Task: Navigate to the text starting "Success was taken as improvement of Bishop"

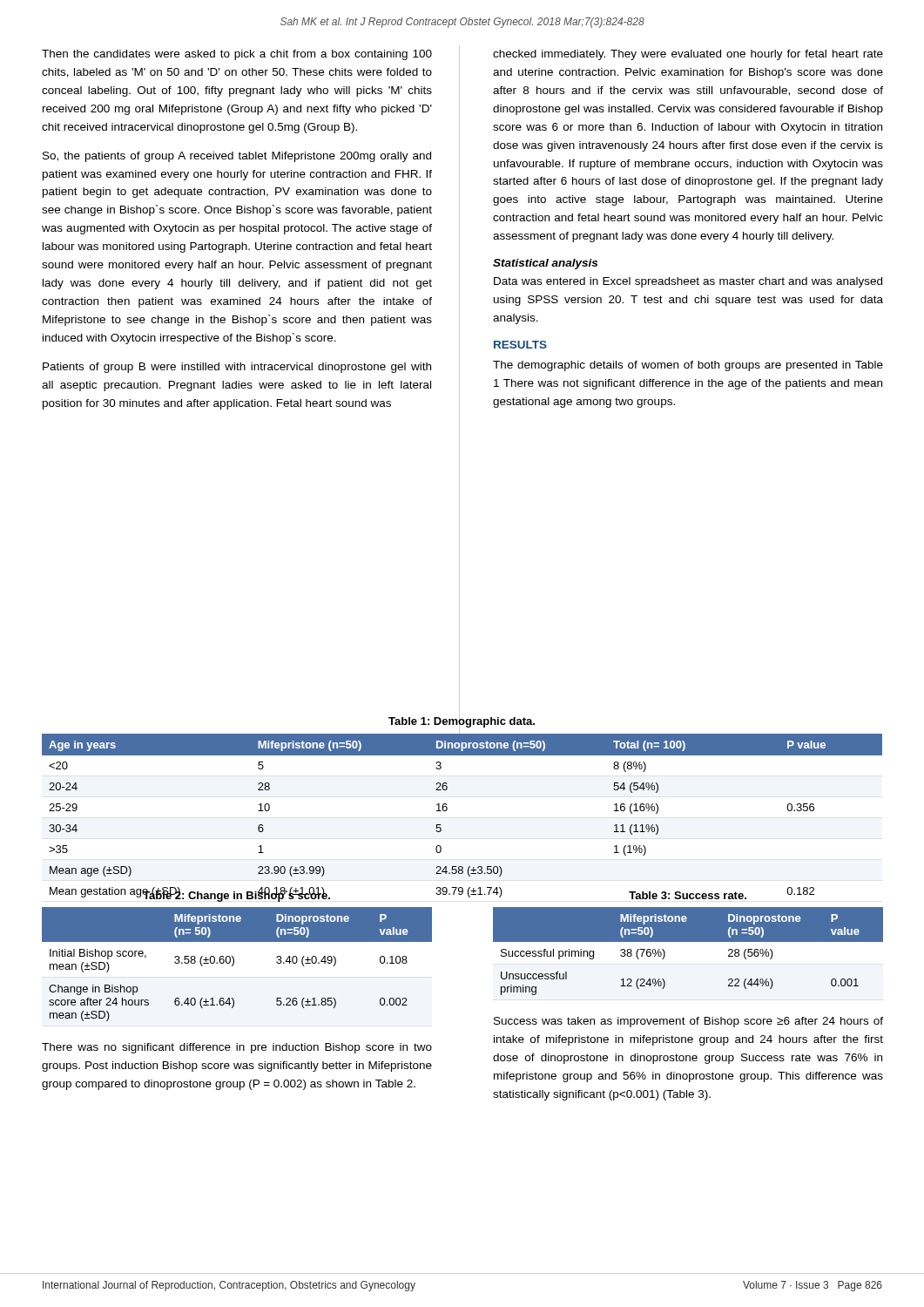Action: click(688, 1057)
